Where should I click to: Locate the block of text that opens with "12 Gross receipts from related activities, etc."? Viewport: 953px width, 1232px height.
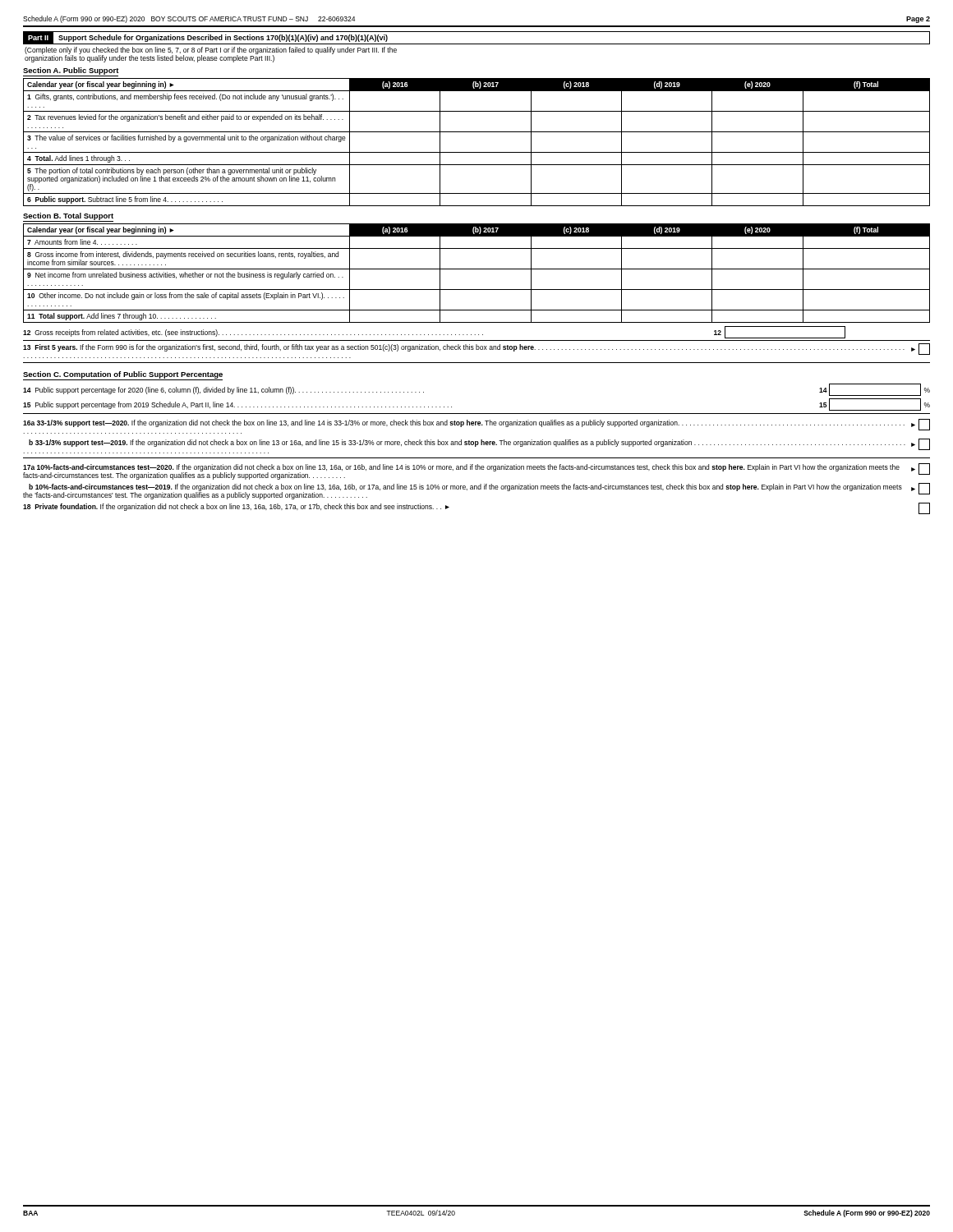coord(434,332)
